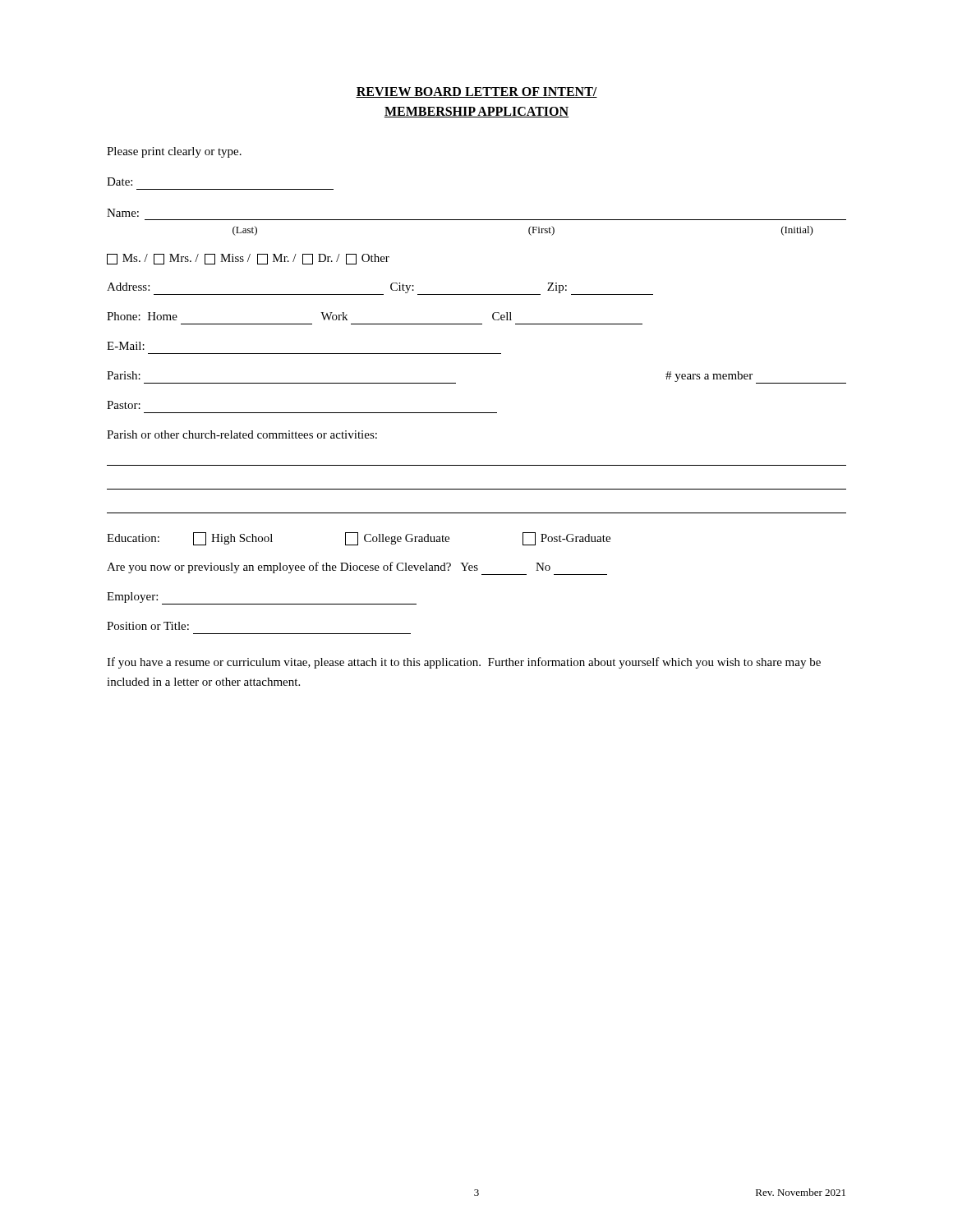Viewport: 953px width, 1232px height.
Task: Find the text that reads "Position or Title:"
Action: click(259, 627)
